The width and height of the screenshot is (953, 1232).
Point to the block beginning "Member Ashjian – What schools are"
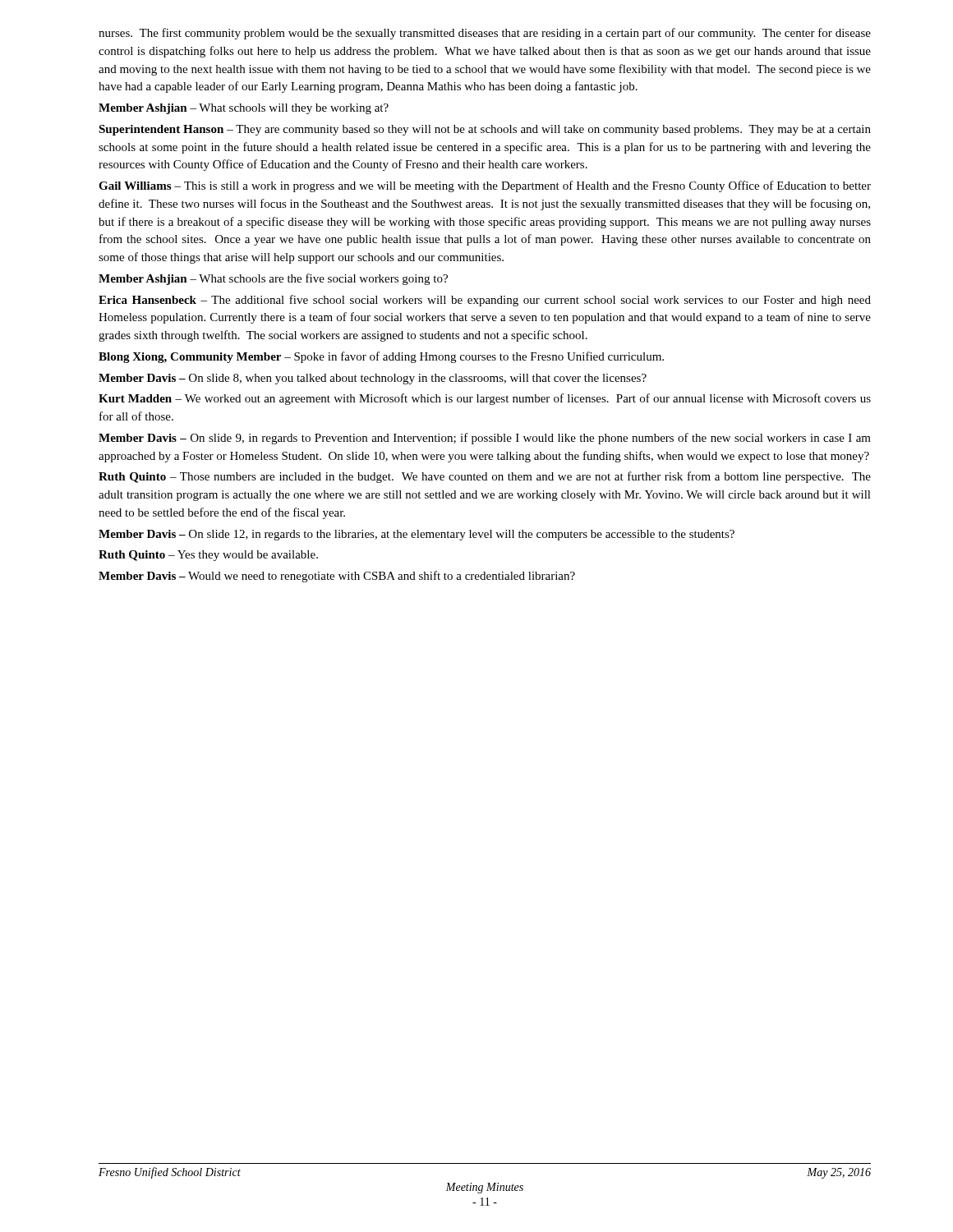(x=273, y=279)
